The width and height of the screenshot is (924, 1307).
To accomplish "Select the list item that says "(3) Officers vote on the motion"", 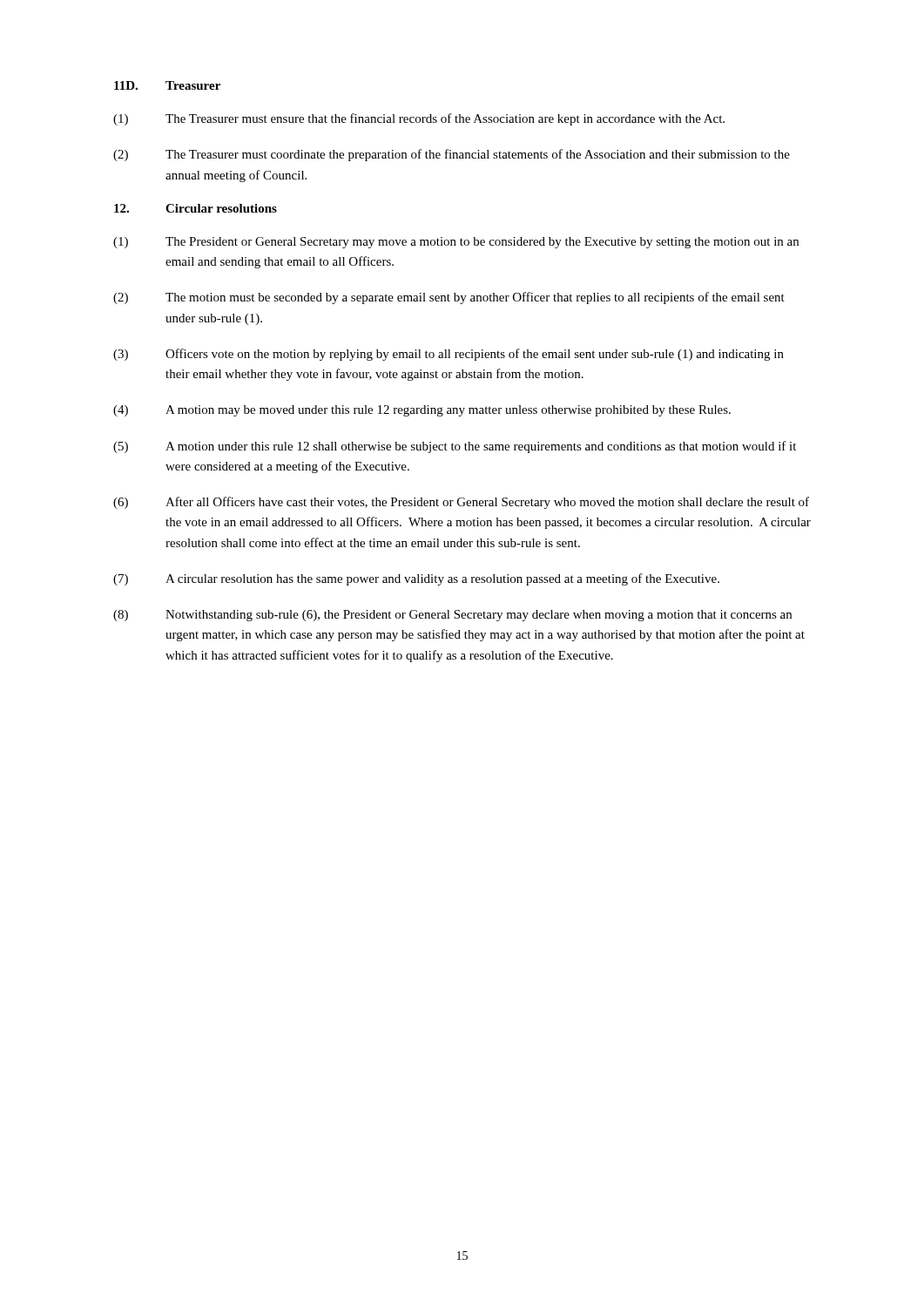I will click(x=462, y=364).
